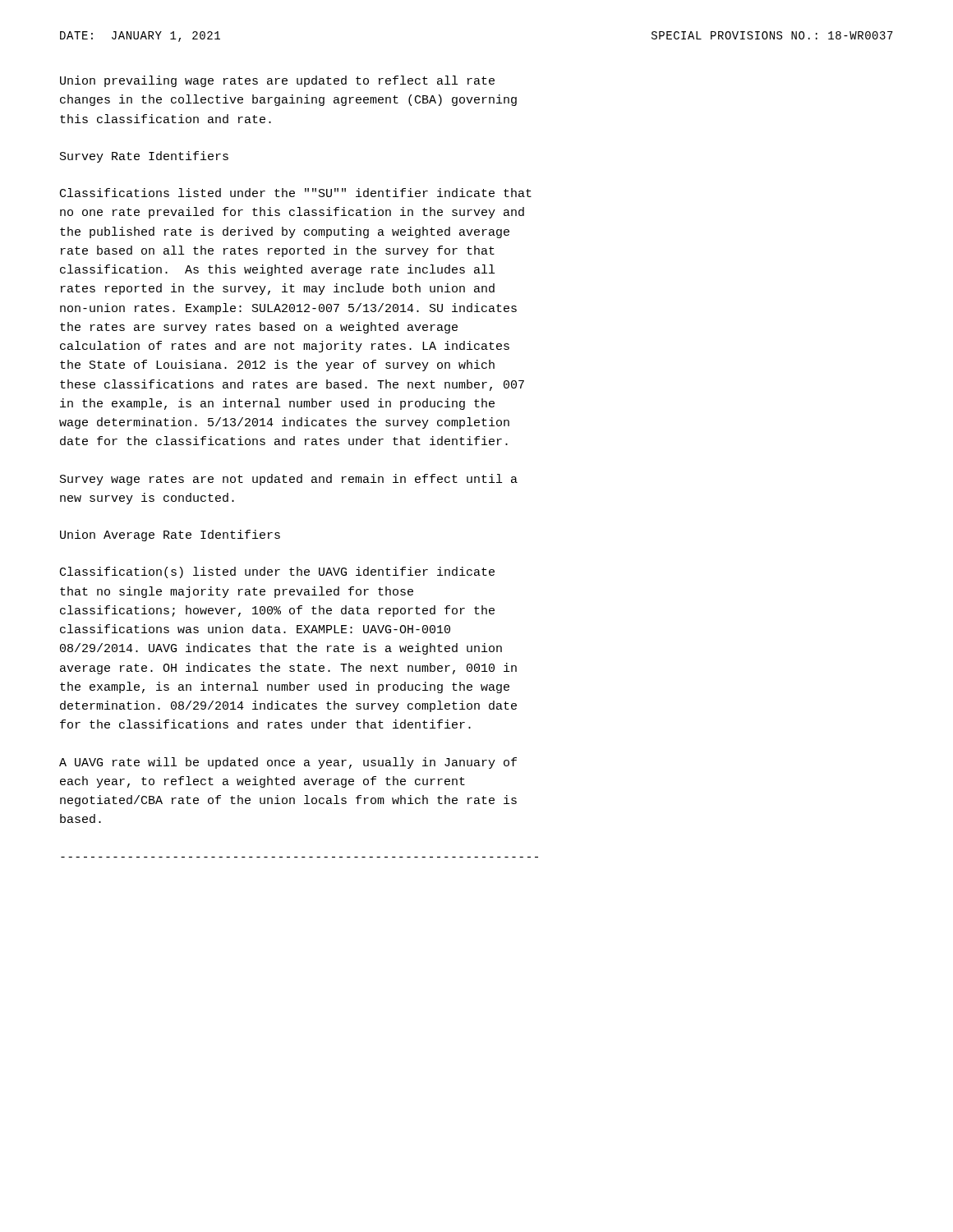Find the section header that reads "Union Average Rate Identifiers"
This screenshot has width=953, height=1232.
(170, 536)
